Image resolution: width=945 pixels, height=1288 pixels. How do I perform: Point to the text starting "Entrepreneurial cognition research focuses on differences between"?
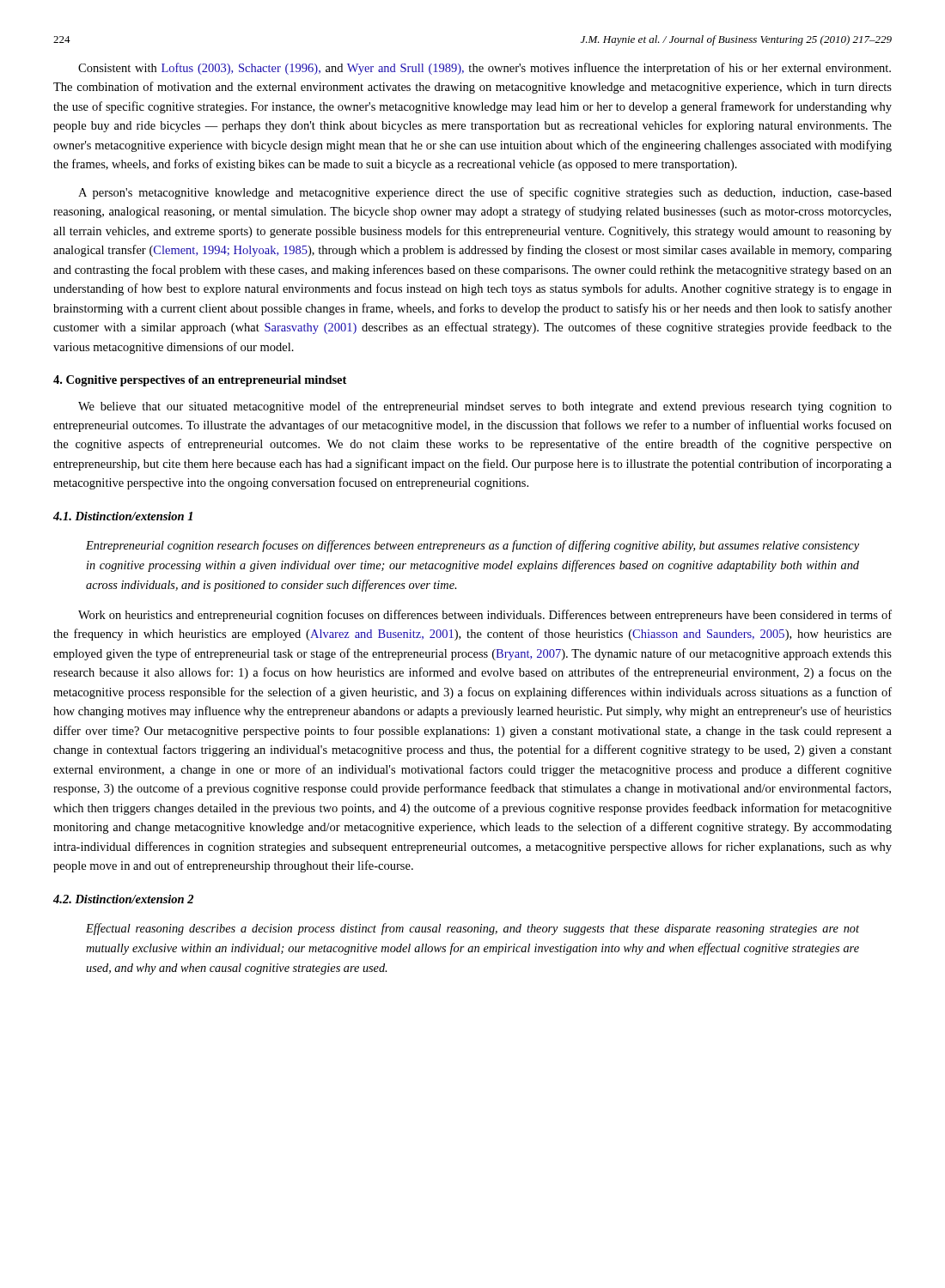472,566
